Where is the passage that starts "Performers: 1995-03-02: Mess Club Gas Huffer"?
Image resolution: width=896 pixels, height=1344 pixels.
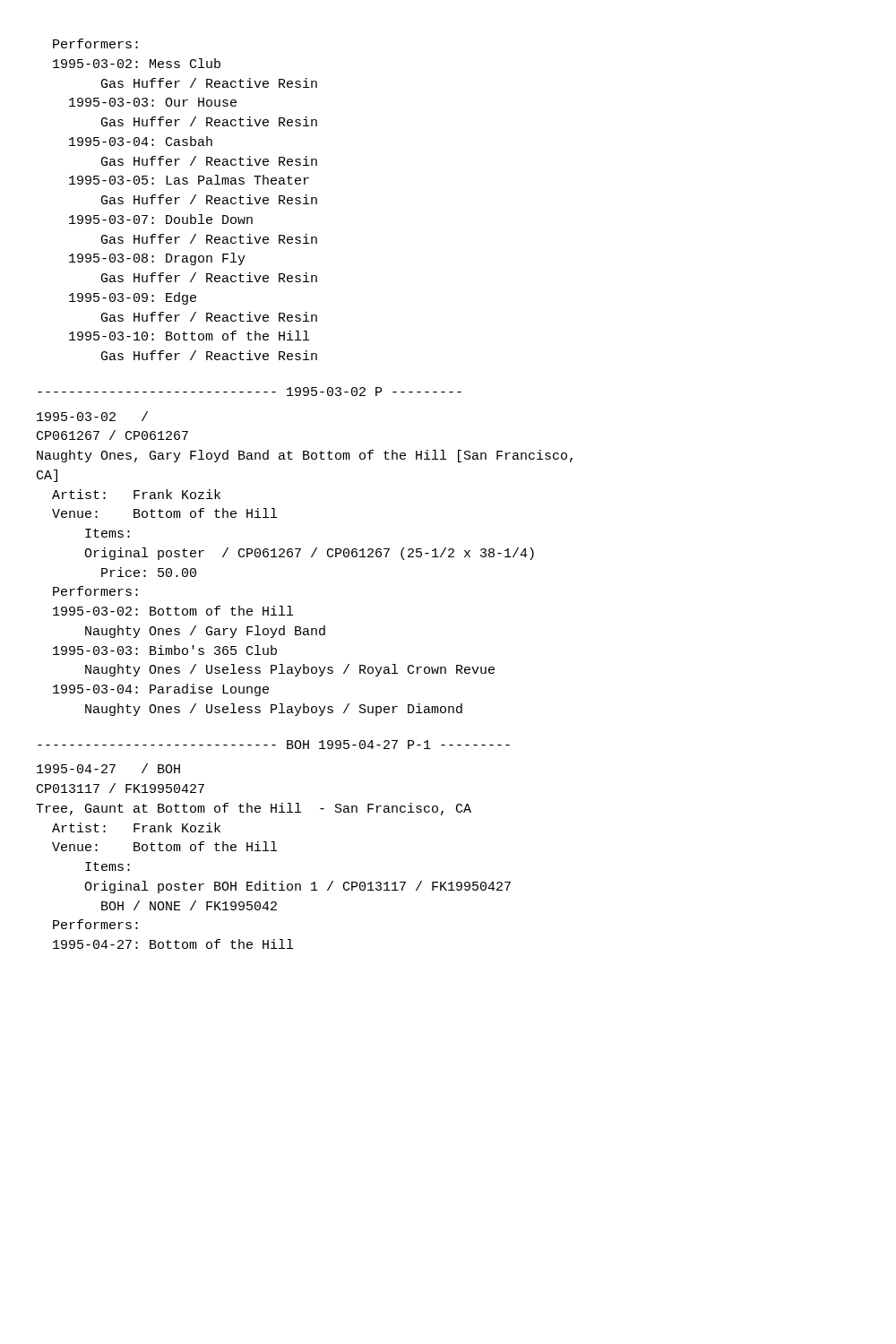95,43
